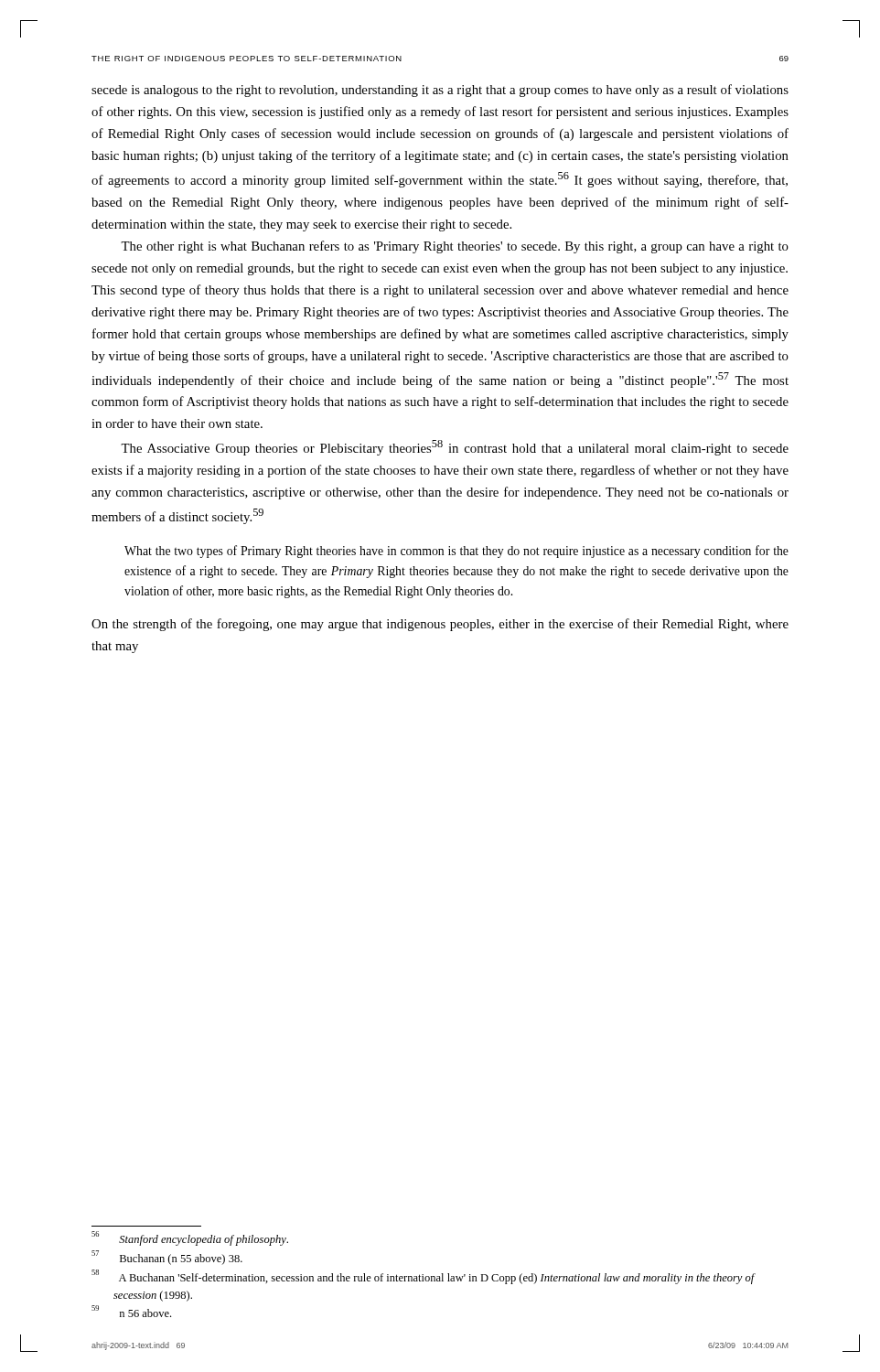Select the passage starting "58 A Buchanan 'Self-determination, secession and"
The image size is (880, 1372).
[440, 1287]
